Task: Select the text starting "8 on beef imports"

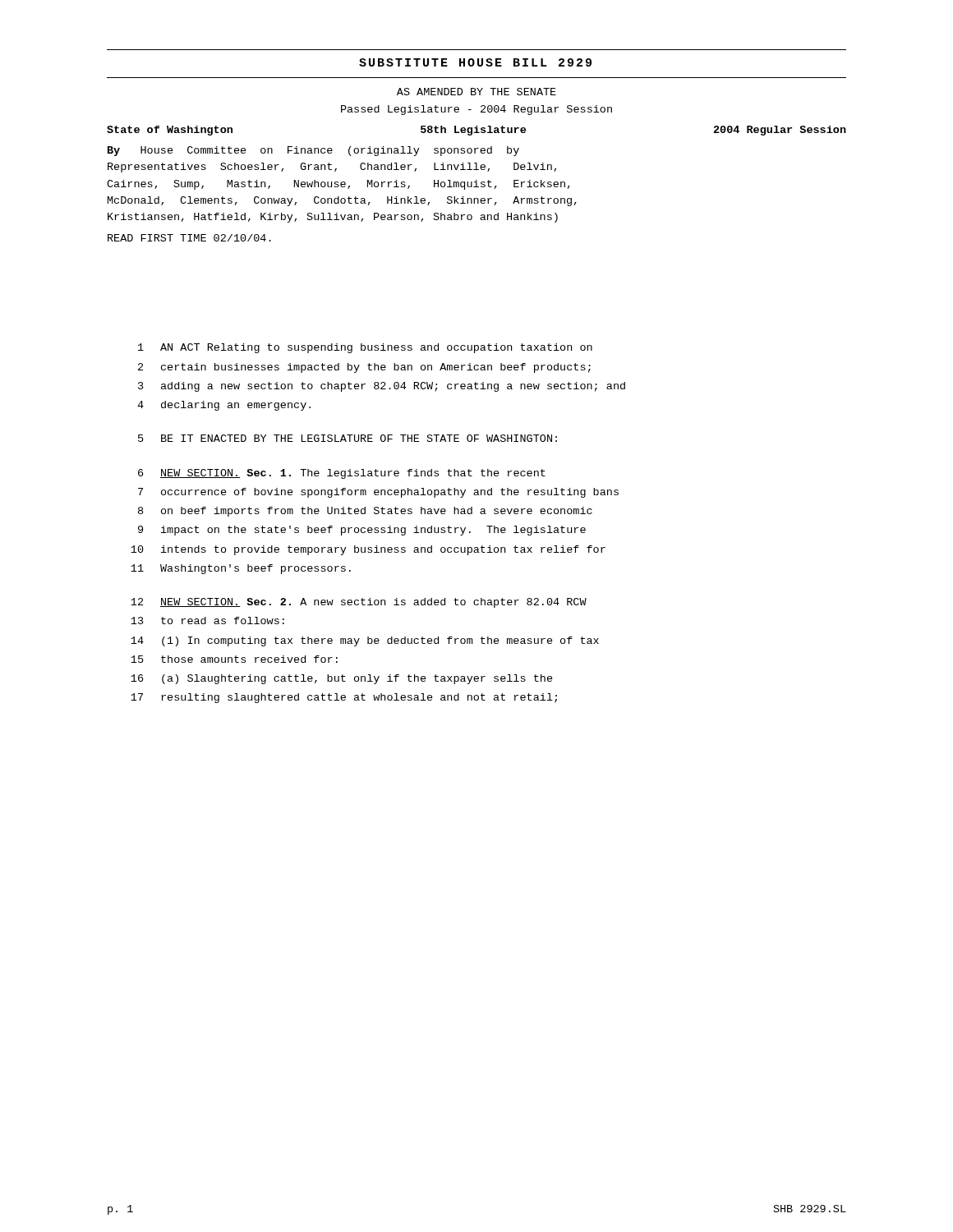Action: (476, 512)
